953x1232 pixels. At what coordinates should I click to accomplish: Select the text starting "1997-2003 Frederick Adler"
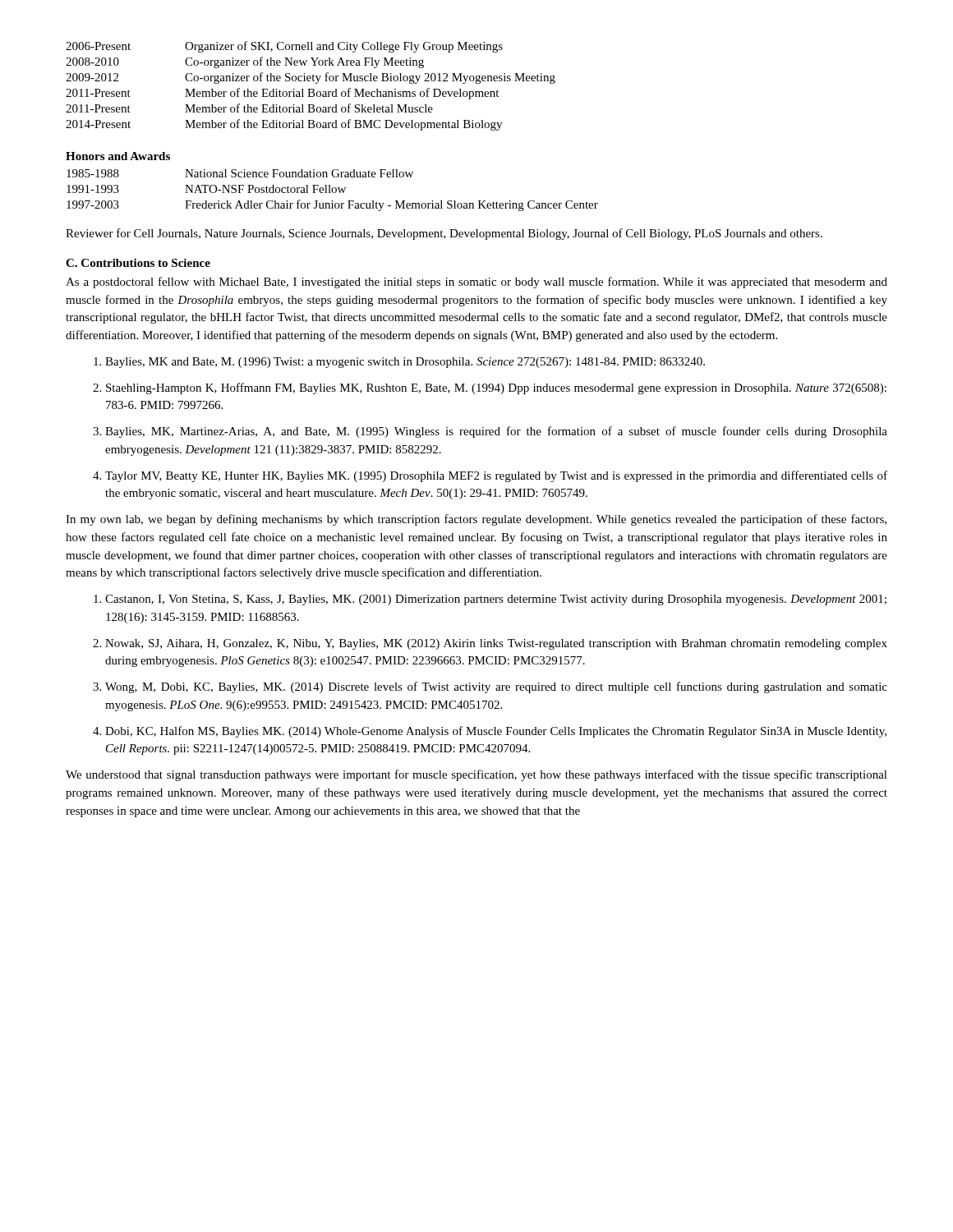[332, 205]
